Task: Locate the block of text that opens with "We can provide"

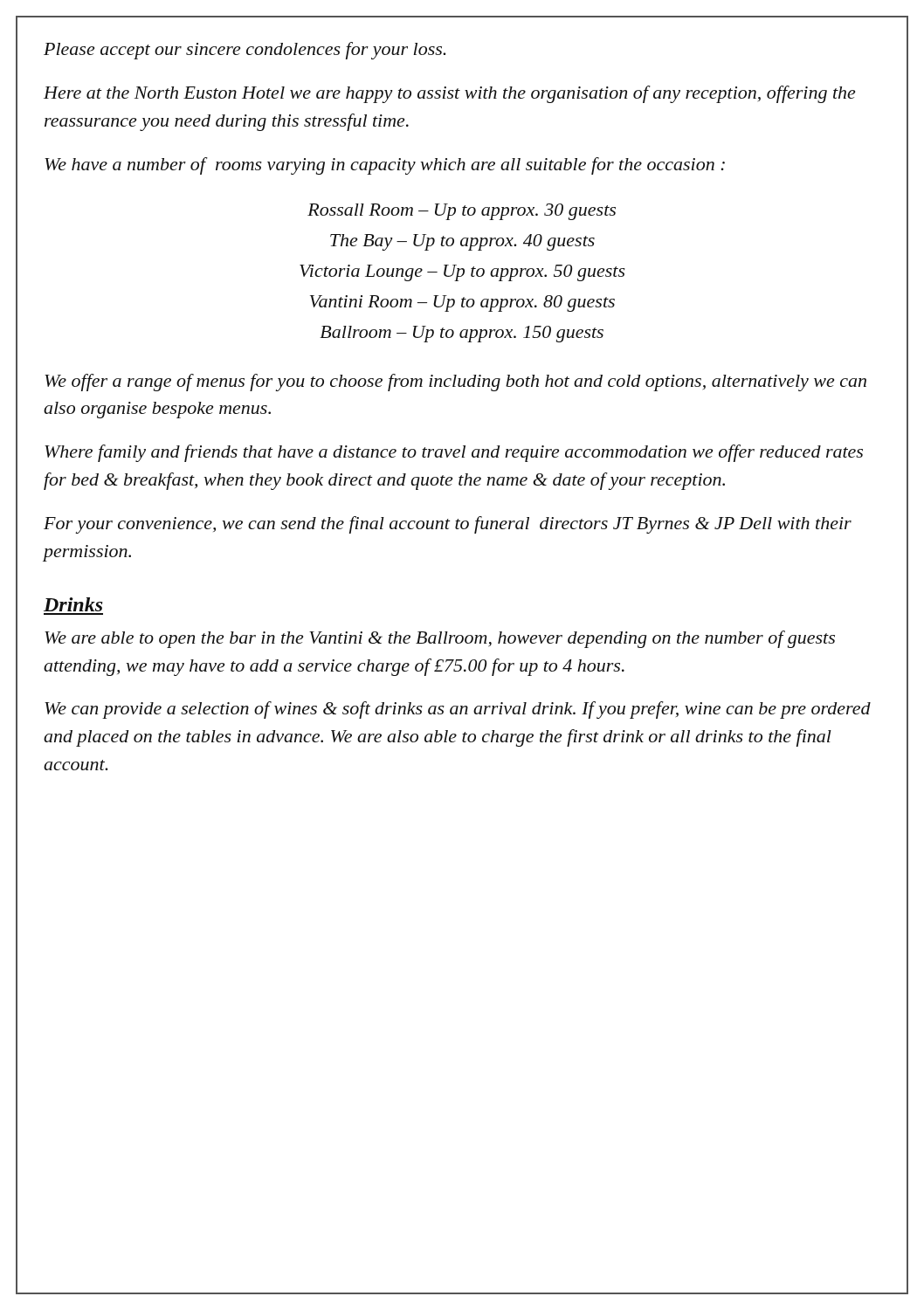Action: [x=457, y=736]
